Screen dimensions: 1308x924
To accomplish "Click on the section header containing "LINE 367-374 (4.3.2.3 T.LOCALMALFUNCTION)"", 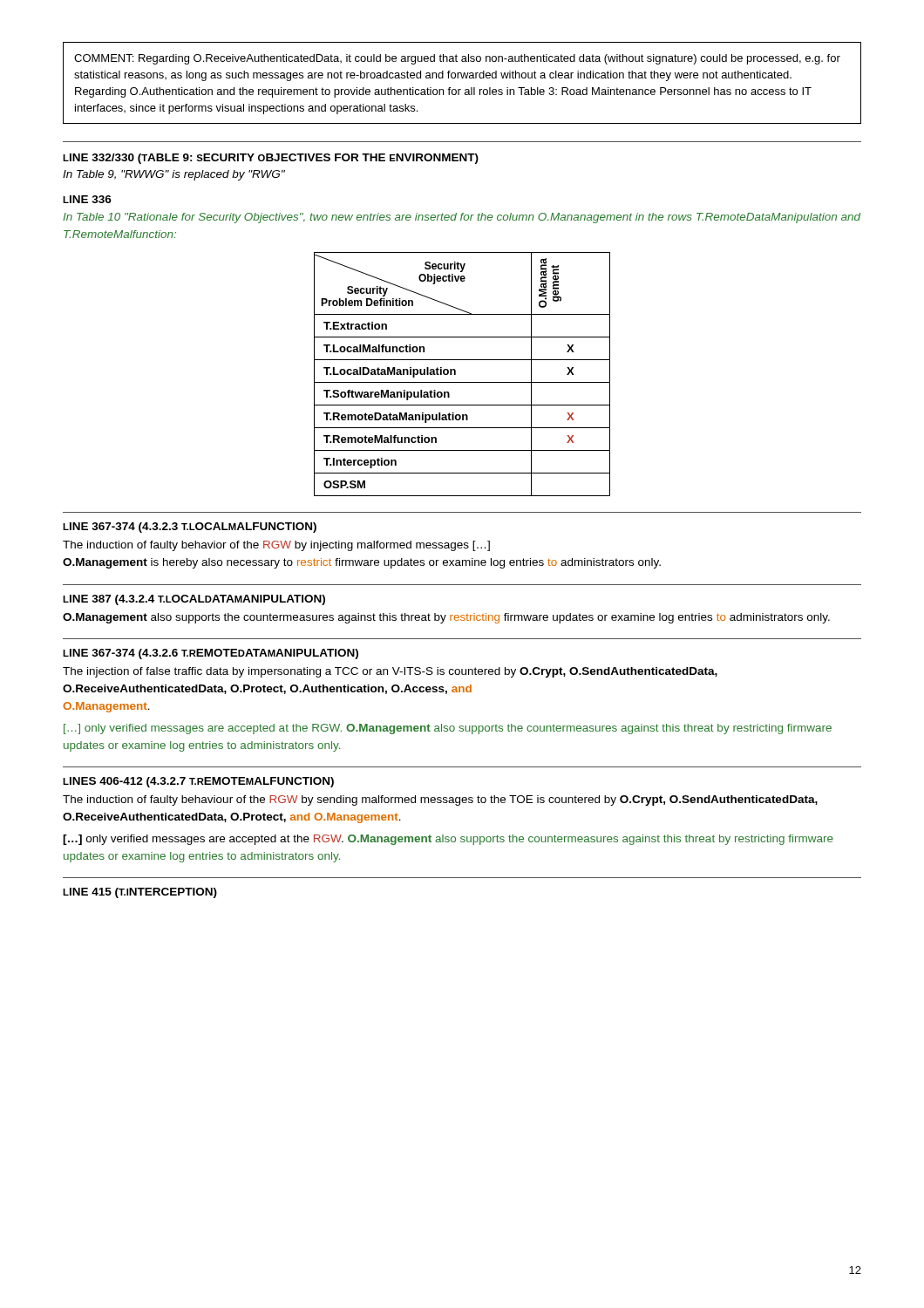I will click(190, 526).
